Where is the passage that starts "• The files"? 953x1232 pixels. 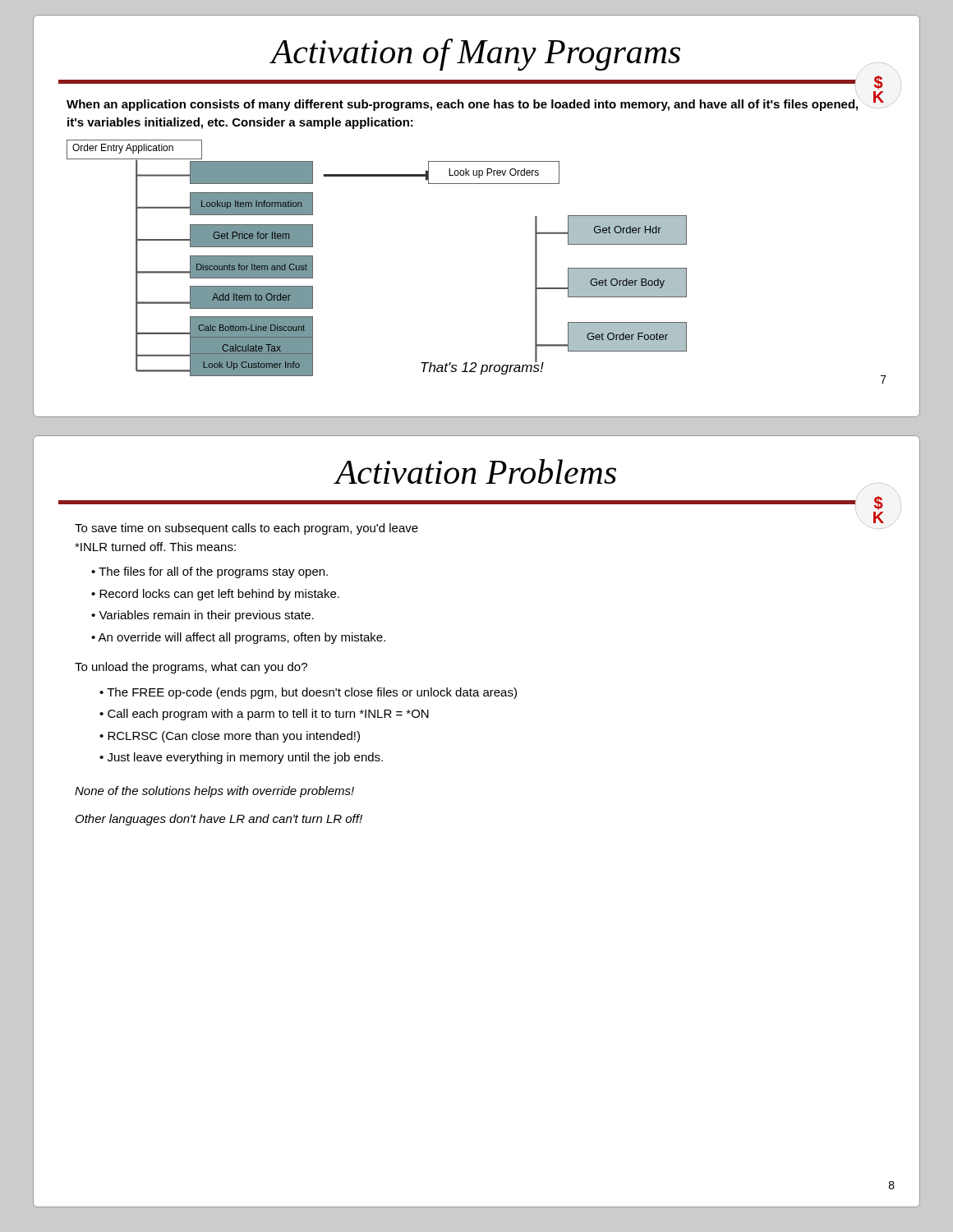coord(209,572)
